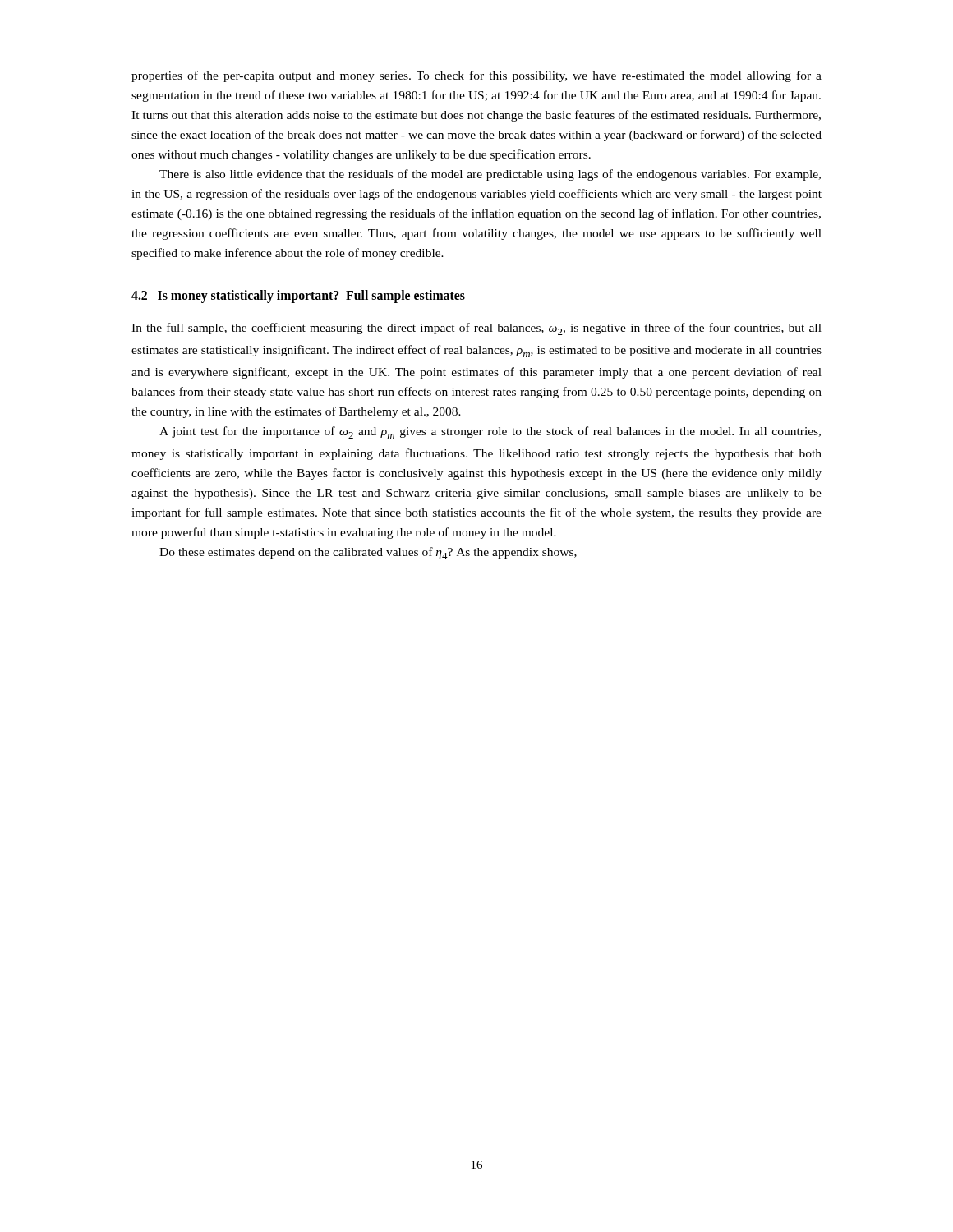The height and width of the screenshot is (1232, 953).
Task: Find the text block with the text "There is also little evidence that the"
Action: coord(476,214)
